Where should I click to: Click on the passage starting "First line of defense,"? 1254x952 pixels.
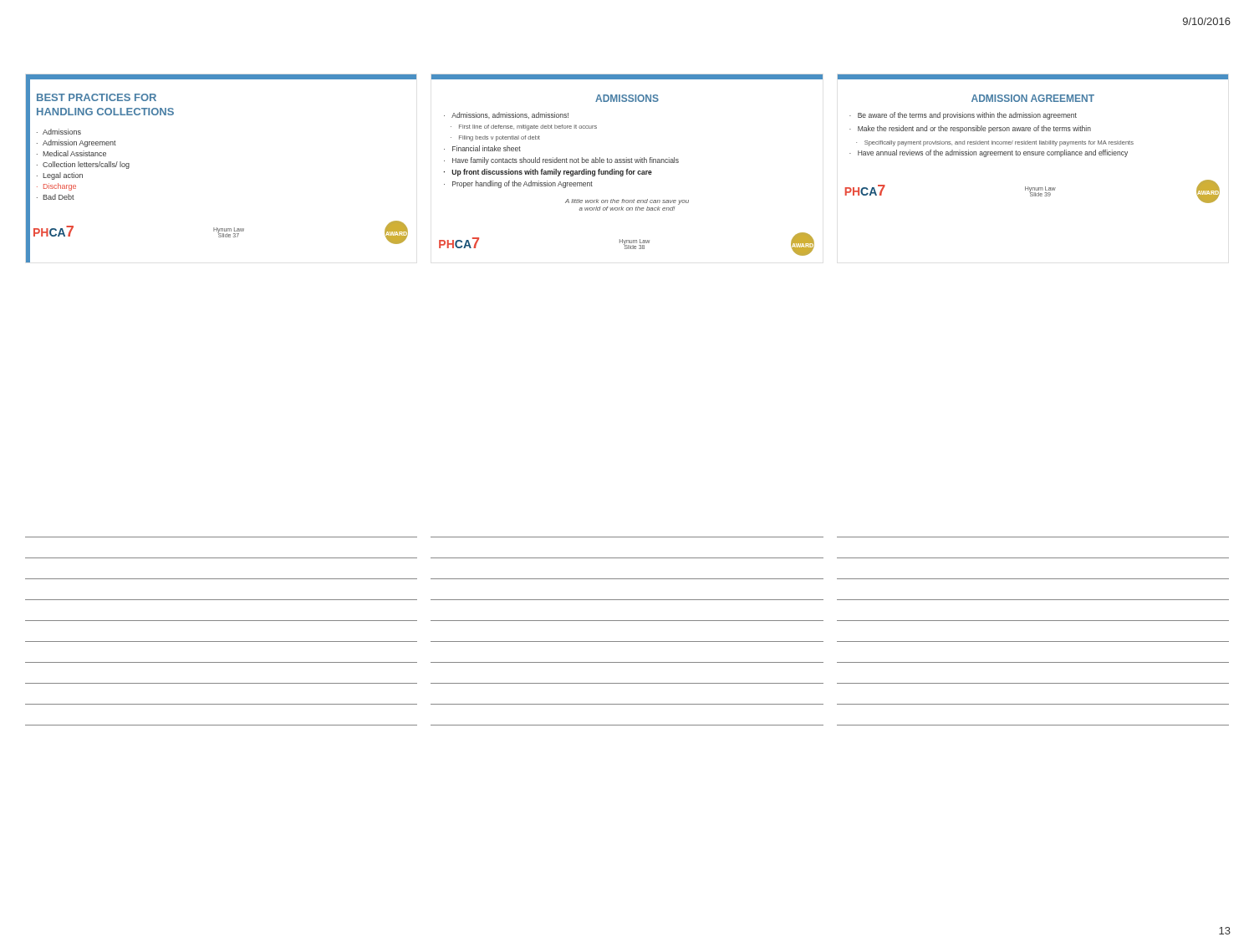[528, 127]
